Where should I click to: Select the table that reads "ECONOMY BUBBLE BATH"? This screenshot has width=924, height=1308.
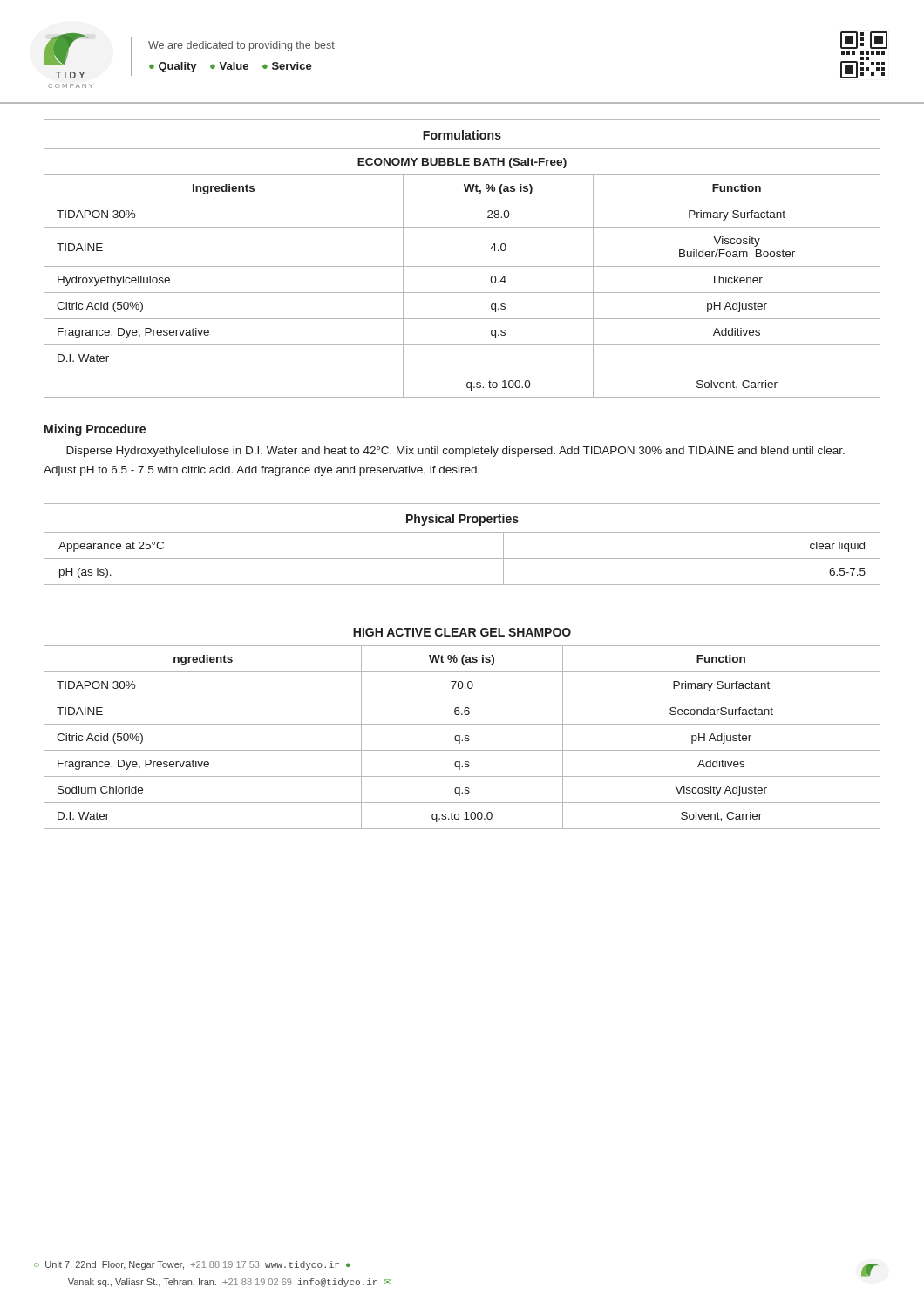pyautogui.click(x=462, y=259)
